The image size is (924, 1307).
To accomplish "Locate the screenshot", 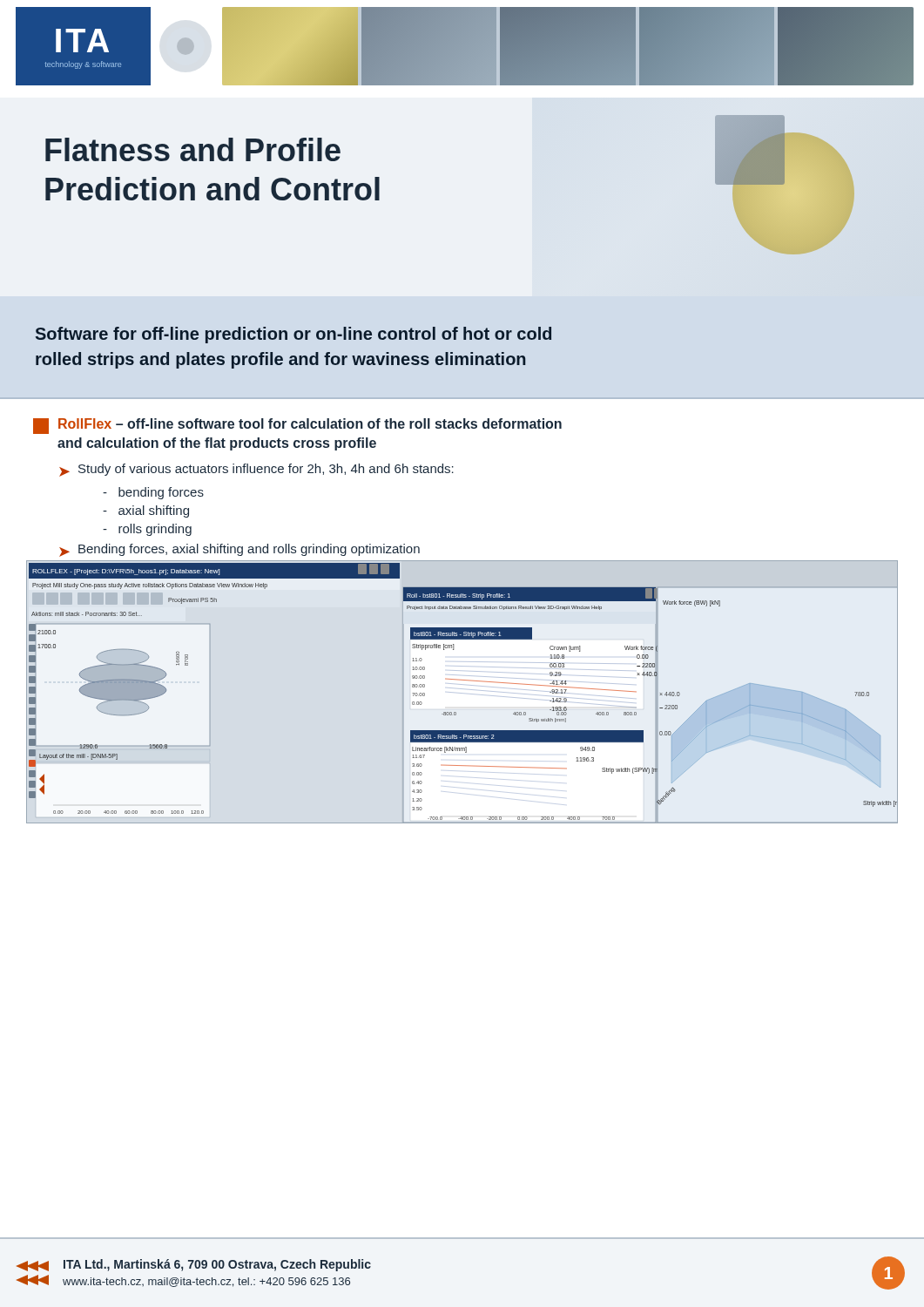I will point(462,692).
